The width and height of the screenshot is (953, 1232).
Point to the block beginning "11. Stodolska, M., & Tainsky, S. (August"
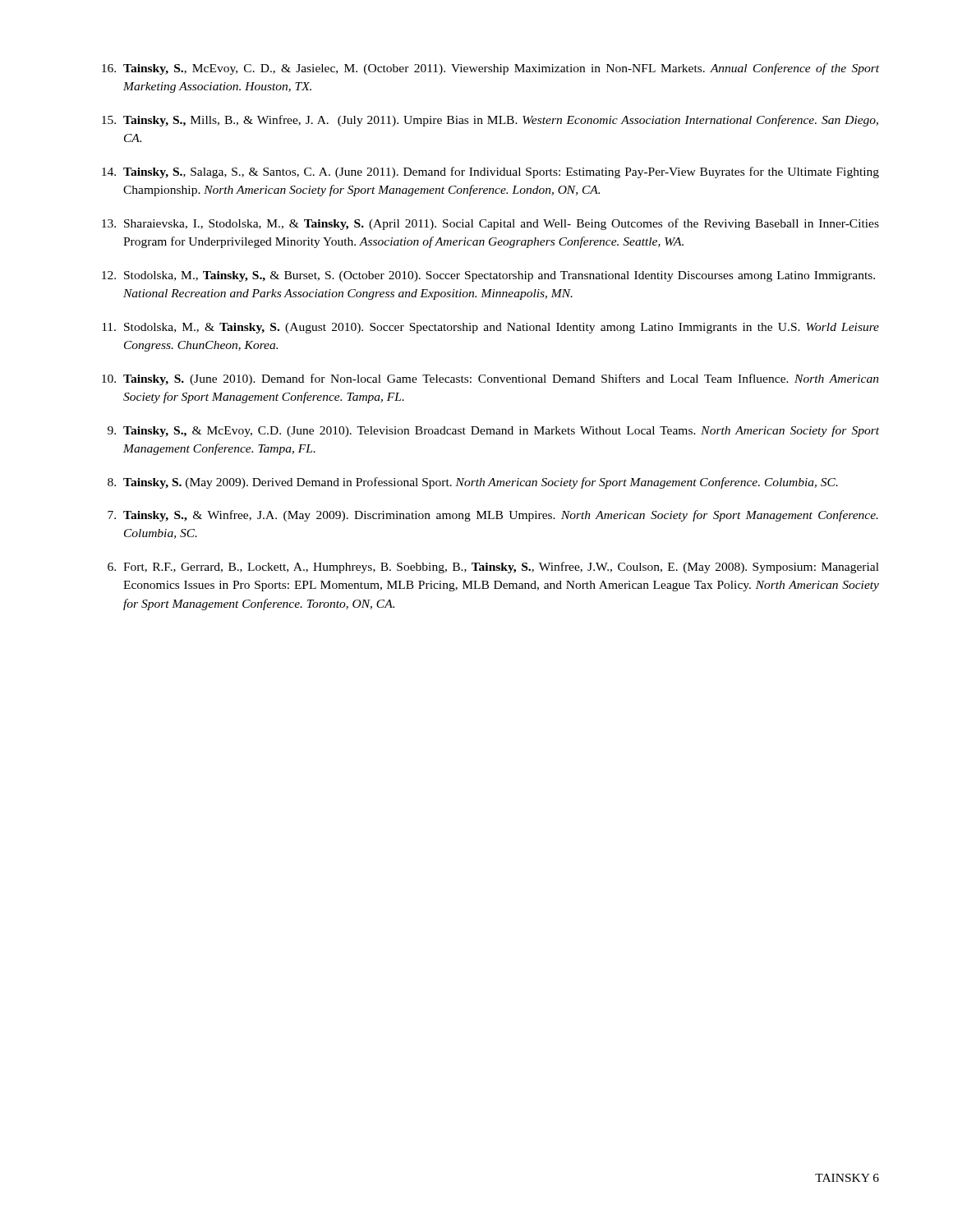(x=481, y=336)
